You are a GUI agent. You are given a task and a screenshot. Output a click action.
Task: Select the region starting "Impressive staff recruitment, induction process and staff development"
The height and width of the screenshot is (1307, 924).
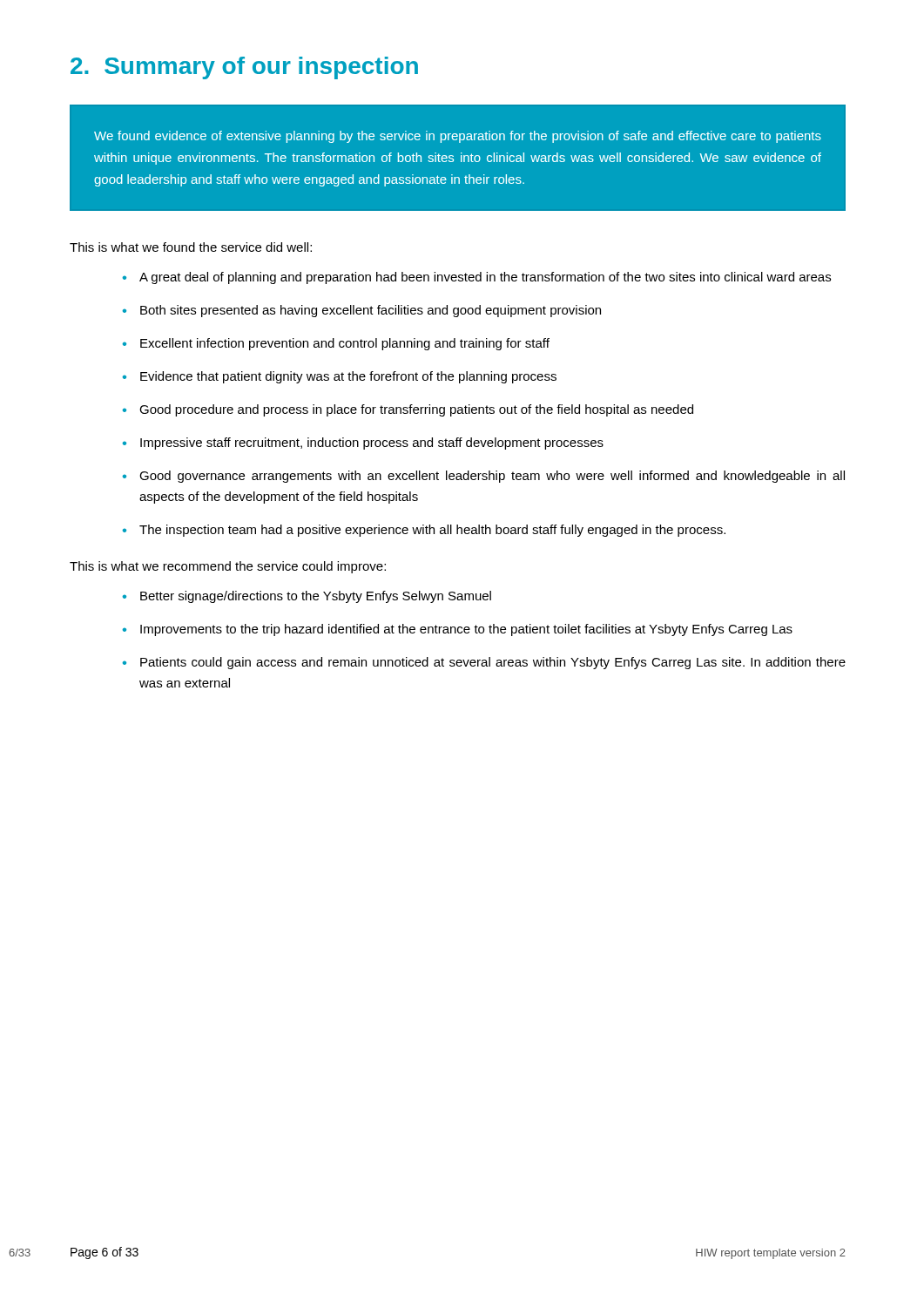[371, 442]
